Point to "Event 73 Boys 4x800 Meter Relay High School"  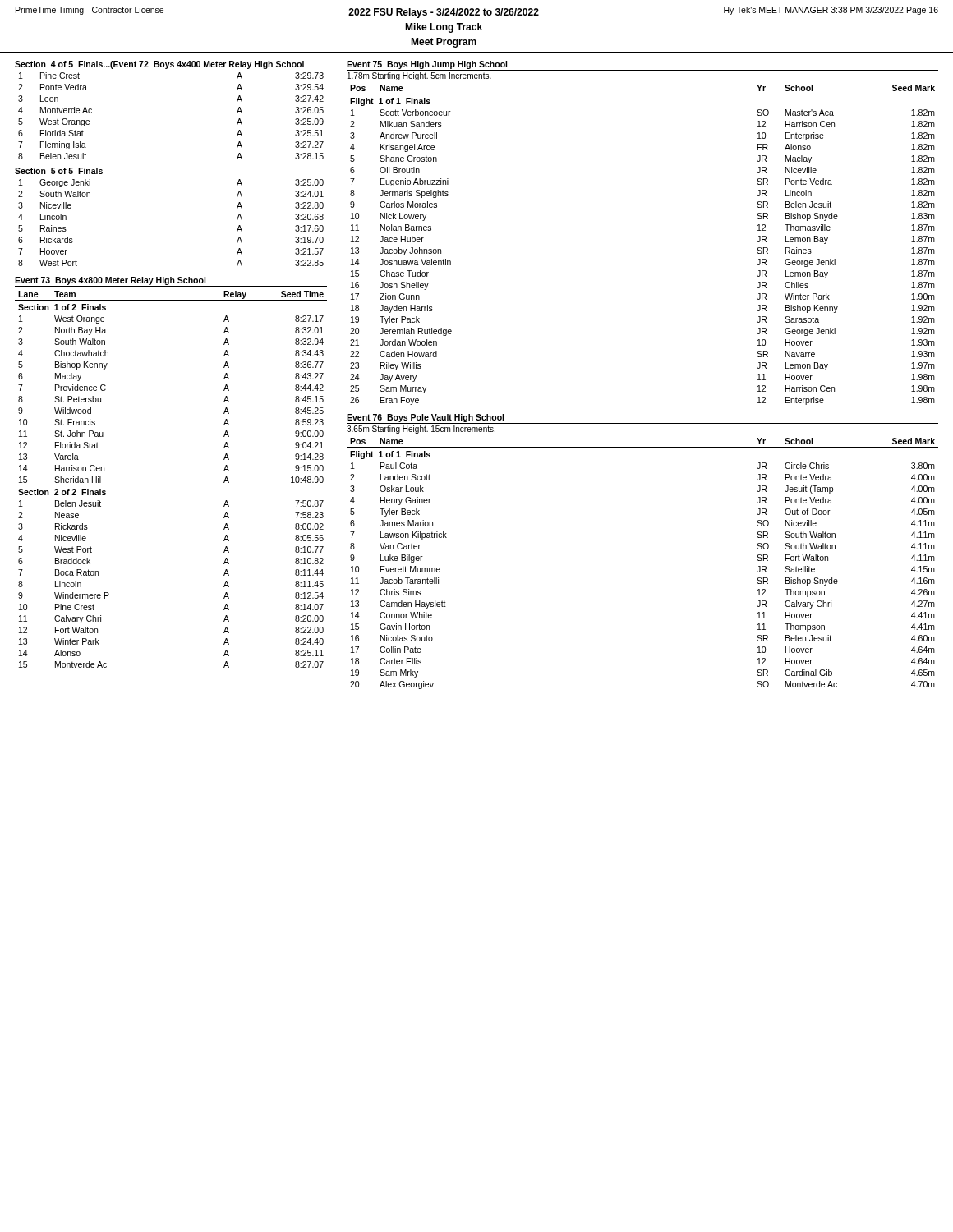pyautogui.click(x=110, y=280)
